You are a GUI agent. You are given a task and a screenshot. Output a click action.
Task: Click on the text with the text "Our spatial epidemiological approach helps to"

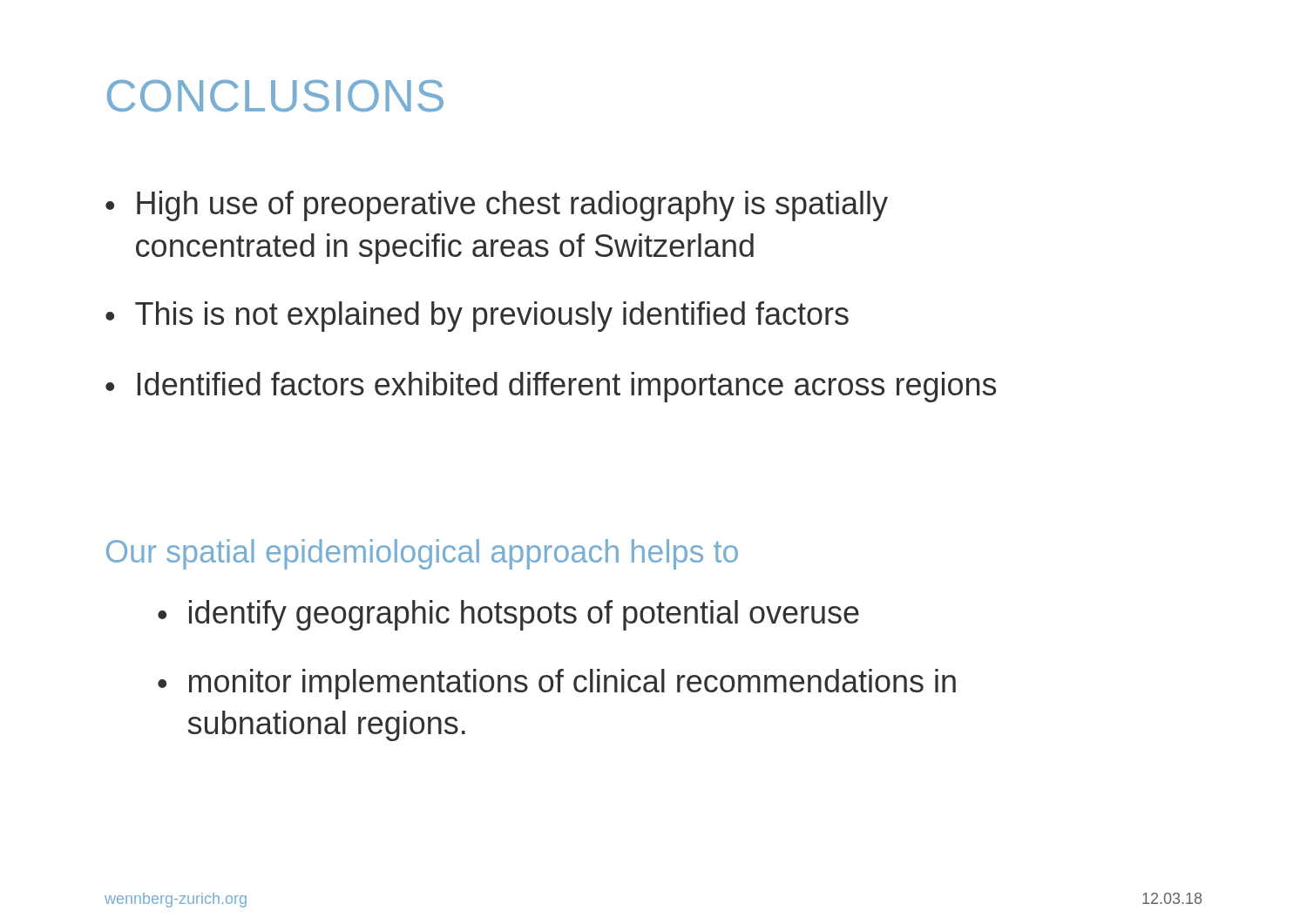[422, 552]
